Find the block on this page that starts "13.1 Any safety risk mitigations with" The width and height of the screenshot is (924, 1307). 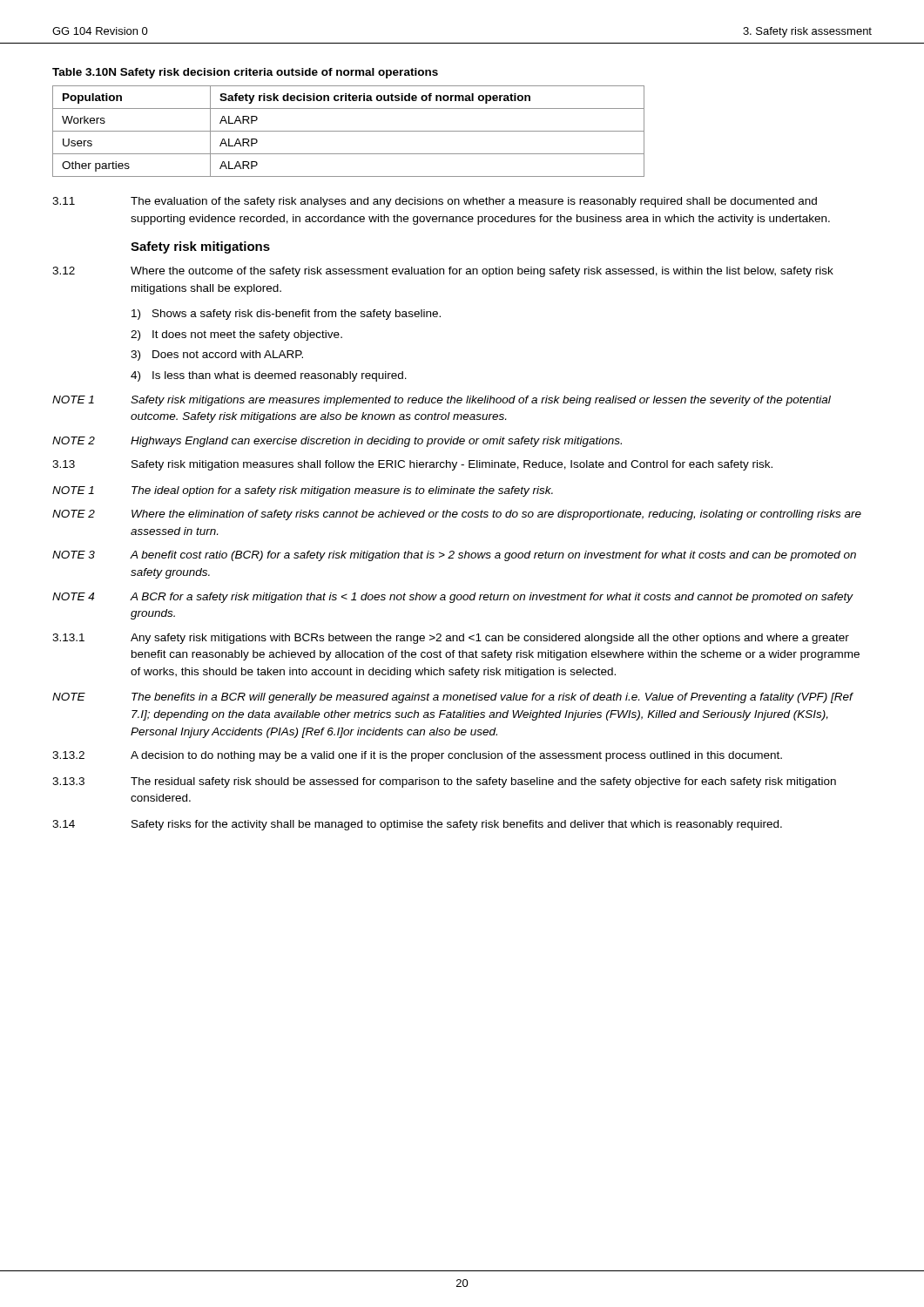(462, 654)
